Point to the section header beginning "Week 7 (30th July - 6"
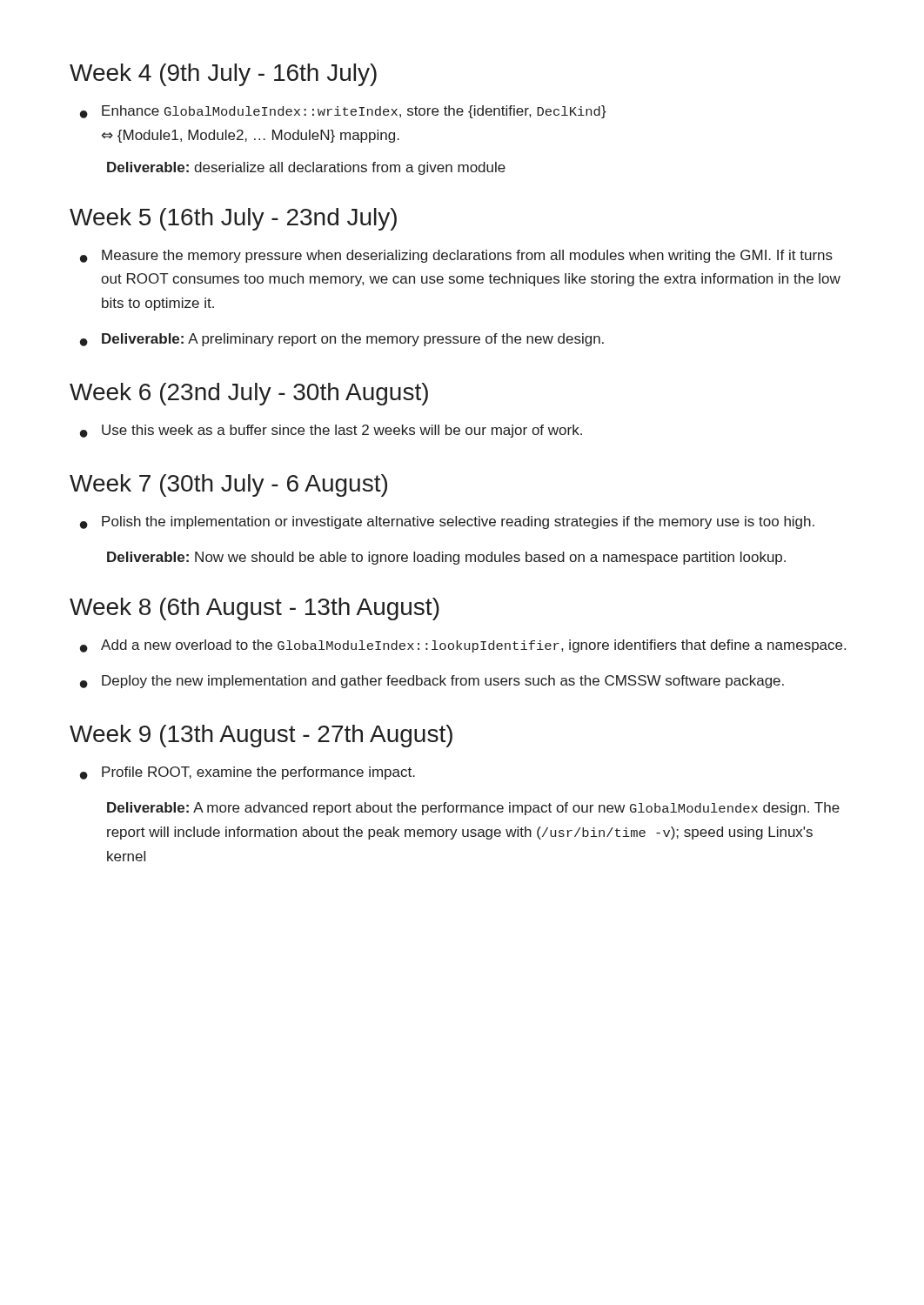Screen dimensions: 1305x924 coord(229,483)
